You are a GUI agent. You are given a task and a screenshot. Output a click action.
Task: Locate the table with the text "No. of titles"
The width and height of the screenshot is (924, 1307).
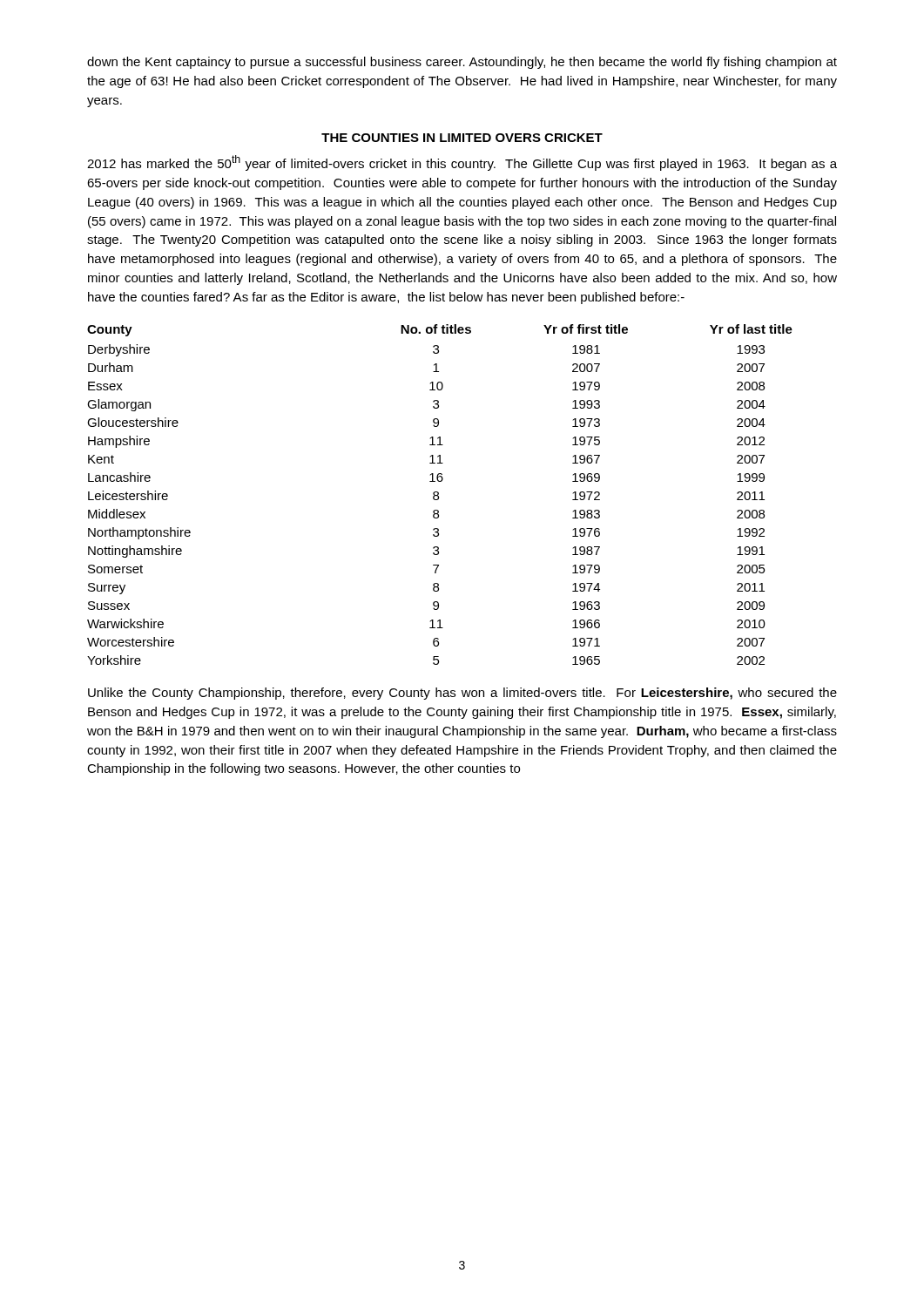pyautogui.click(x=462, y=495)
